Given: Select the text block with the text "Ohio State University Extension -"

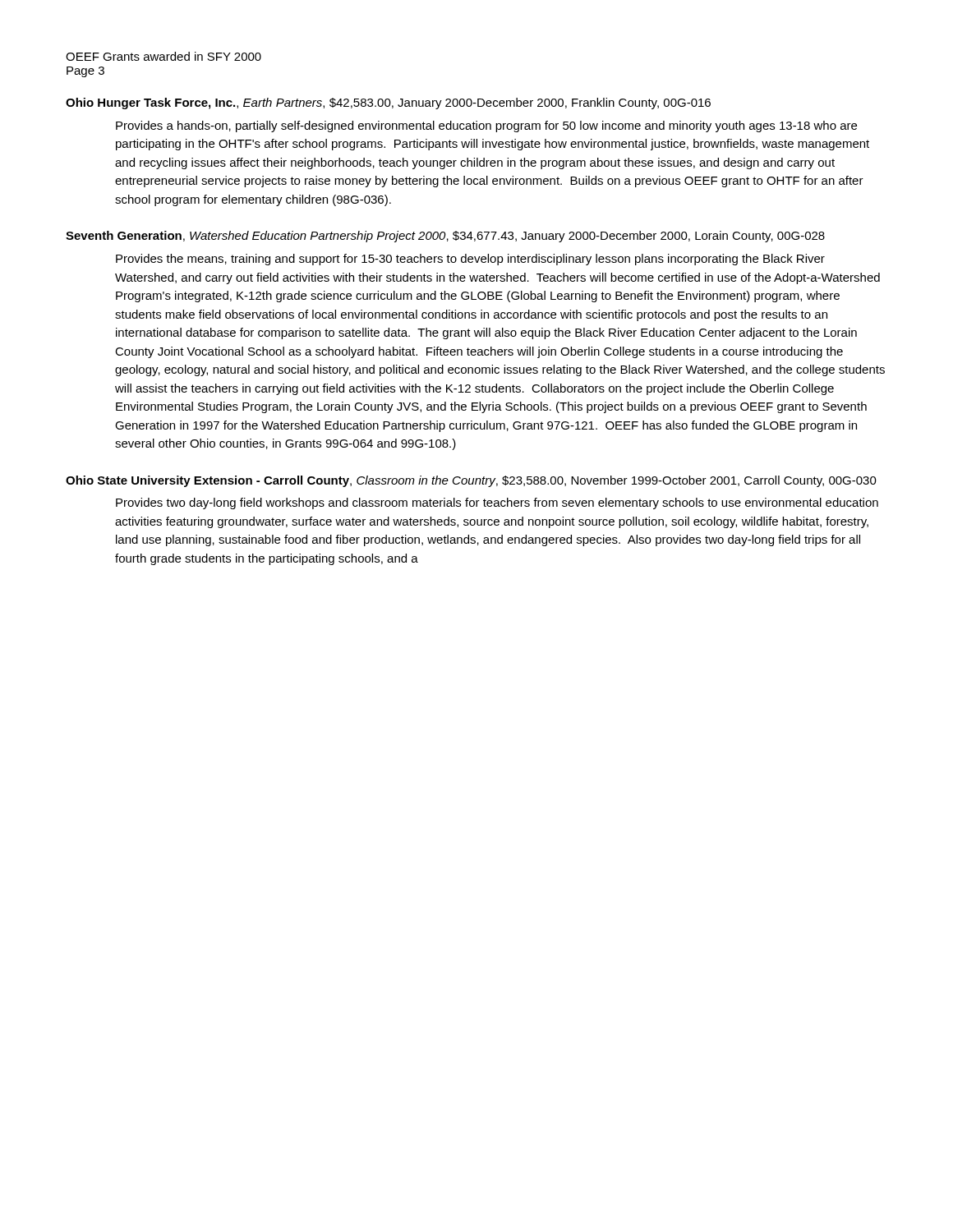Looking at the screenshot, I should coord(476,480).
